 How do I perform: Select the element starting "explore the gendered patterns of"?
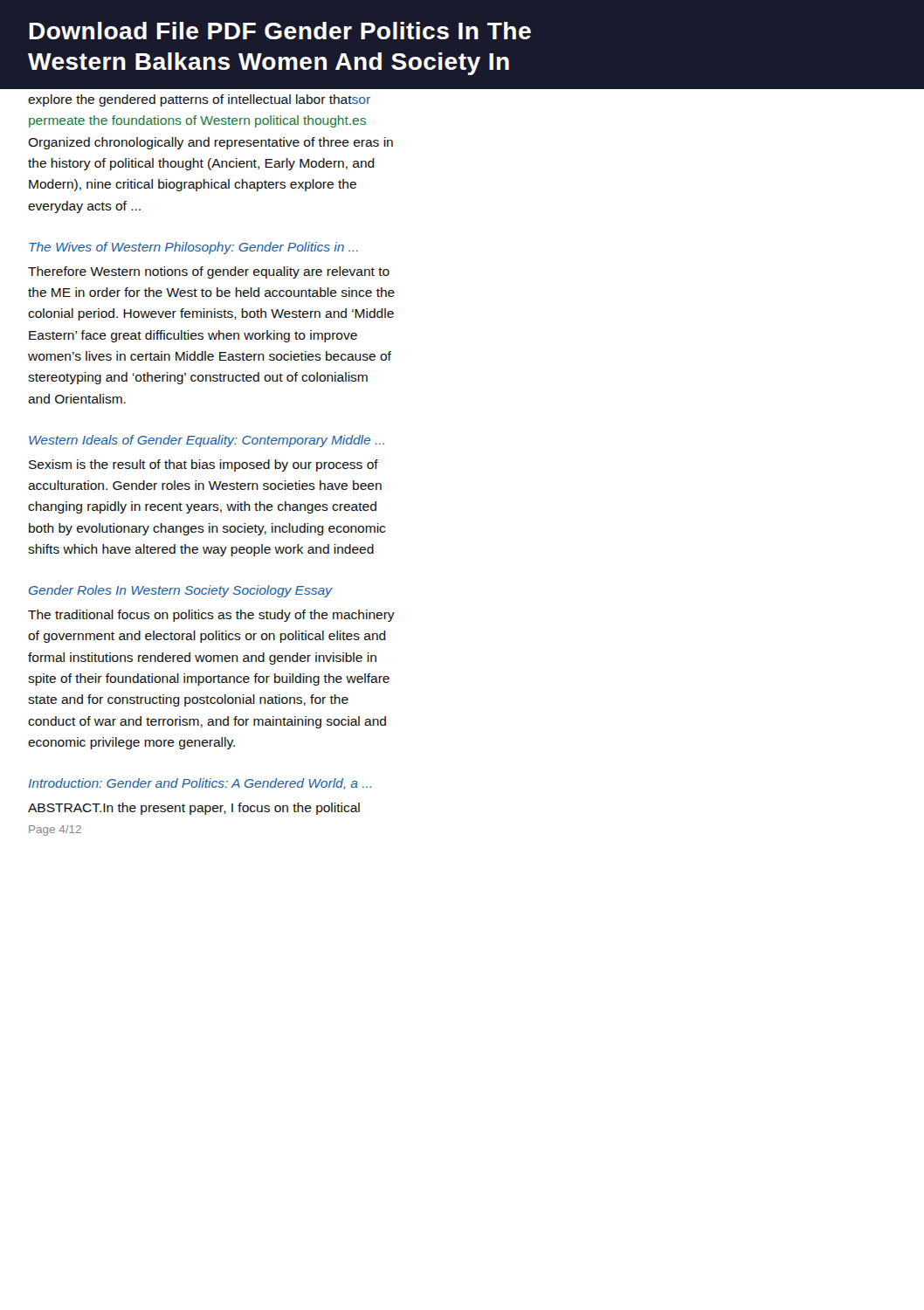pyautogui.click(x=211, y=152)
